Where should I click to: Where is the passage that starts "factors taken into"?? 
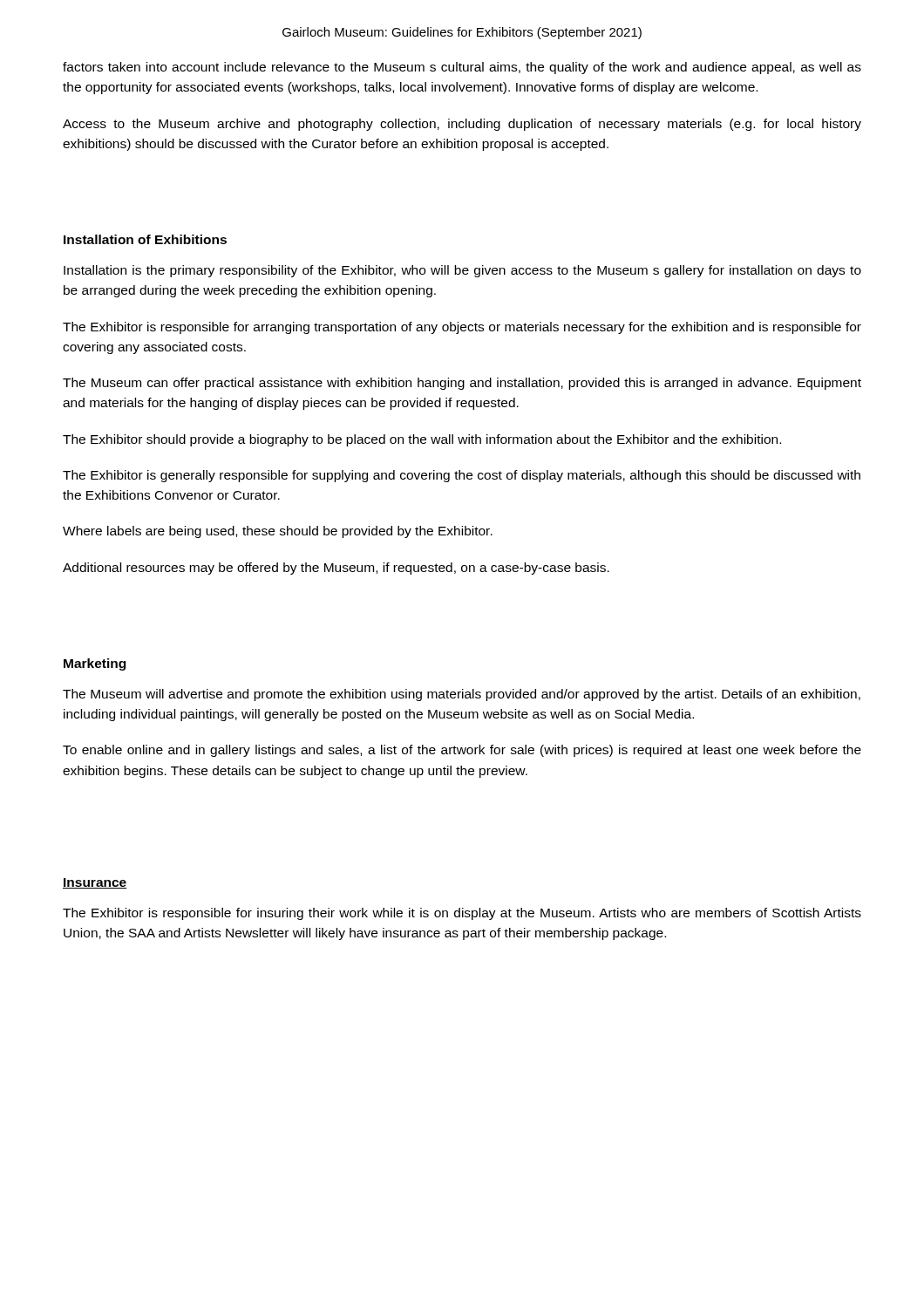[x=462, y=77]
